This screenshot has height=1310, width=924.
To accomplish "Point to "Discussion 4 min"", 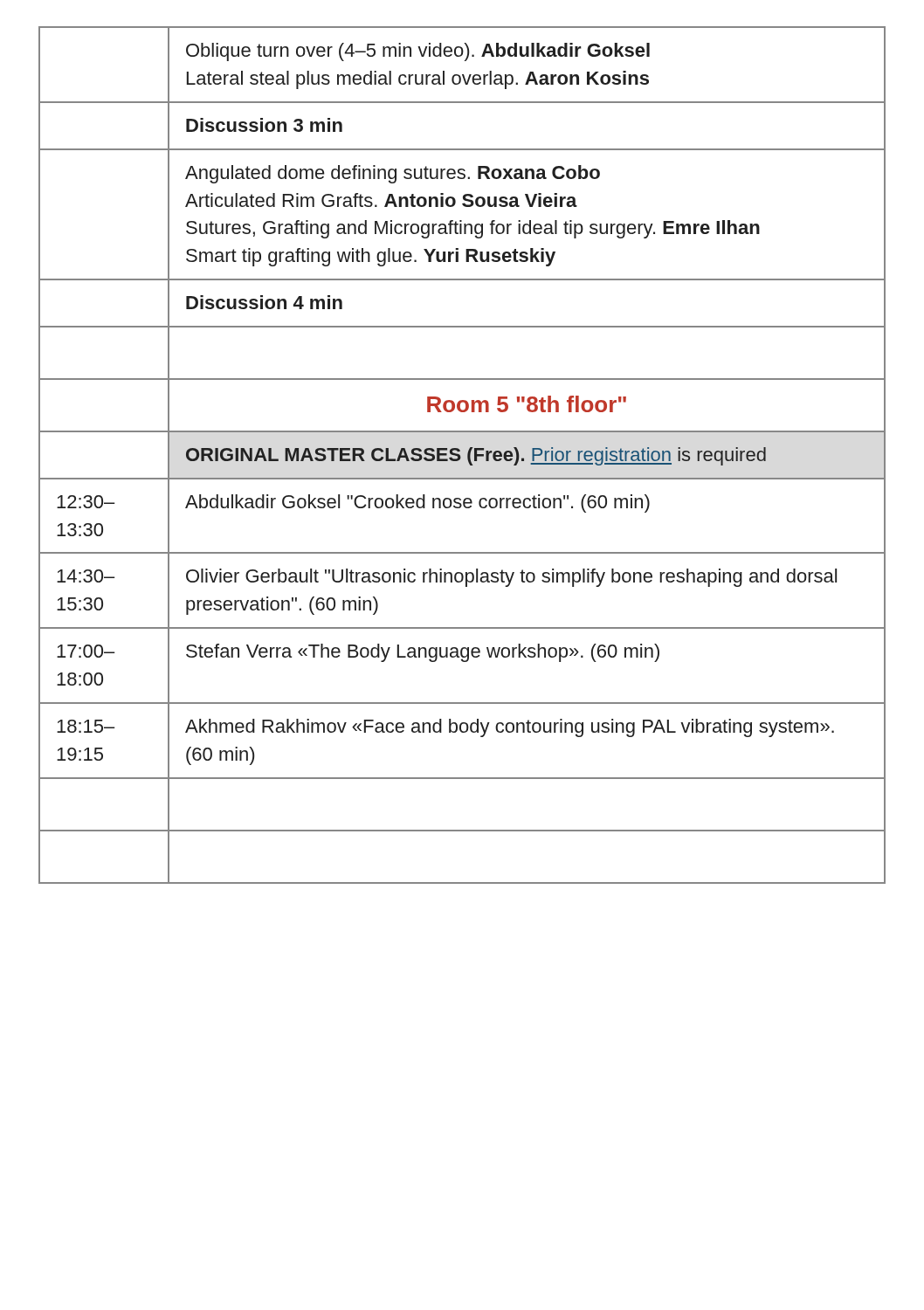I will point(264,303).
